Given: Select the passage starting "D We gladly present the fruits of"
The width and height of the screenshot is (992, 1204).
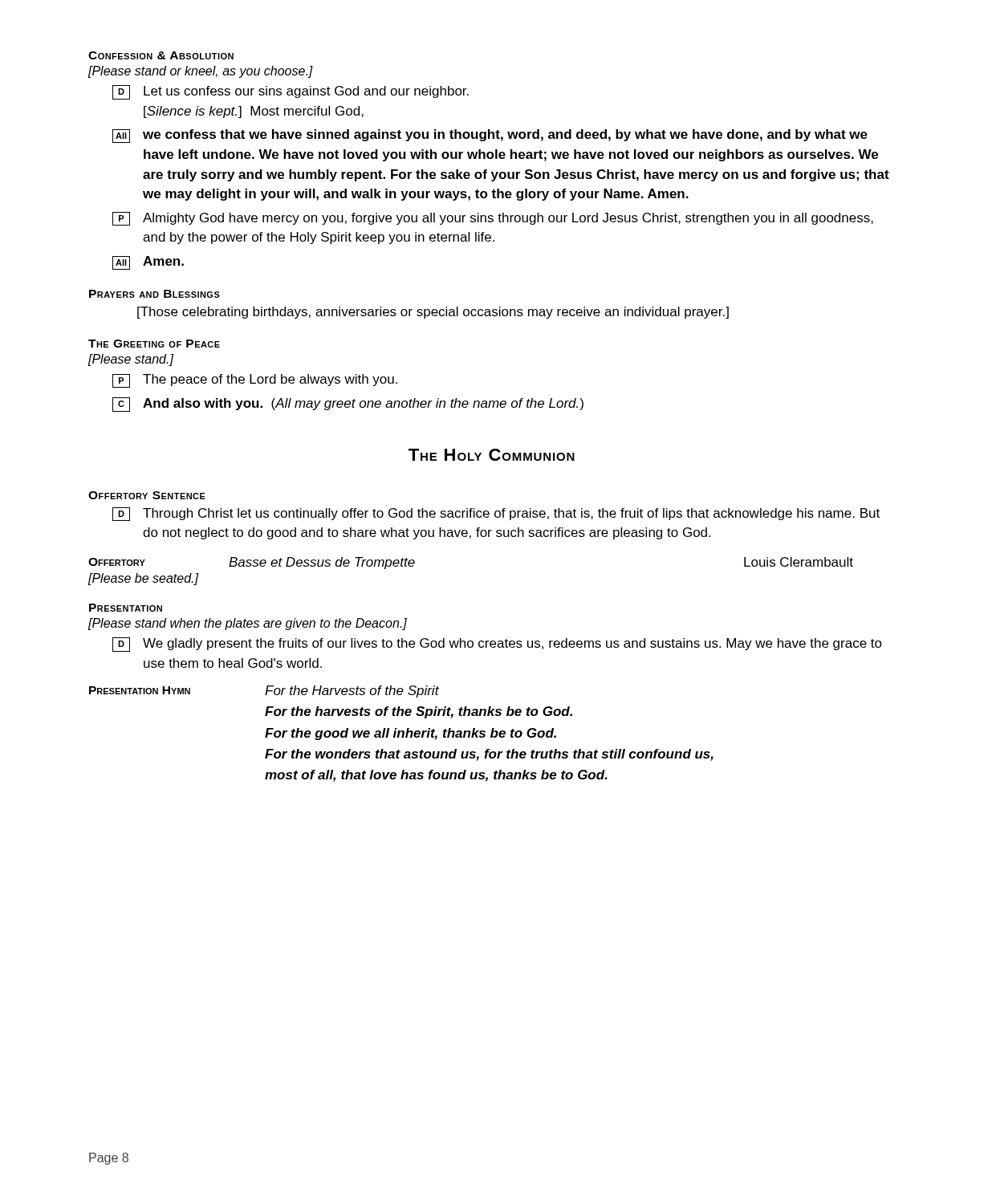Looking at the screenshot, I should click(504, 654).
